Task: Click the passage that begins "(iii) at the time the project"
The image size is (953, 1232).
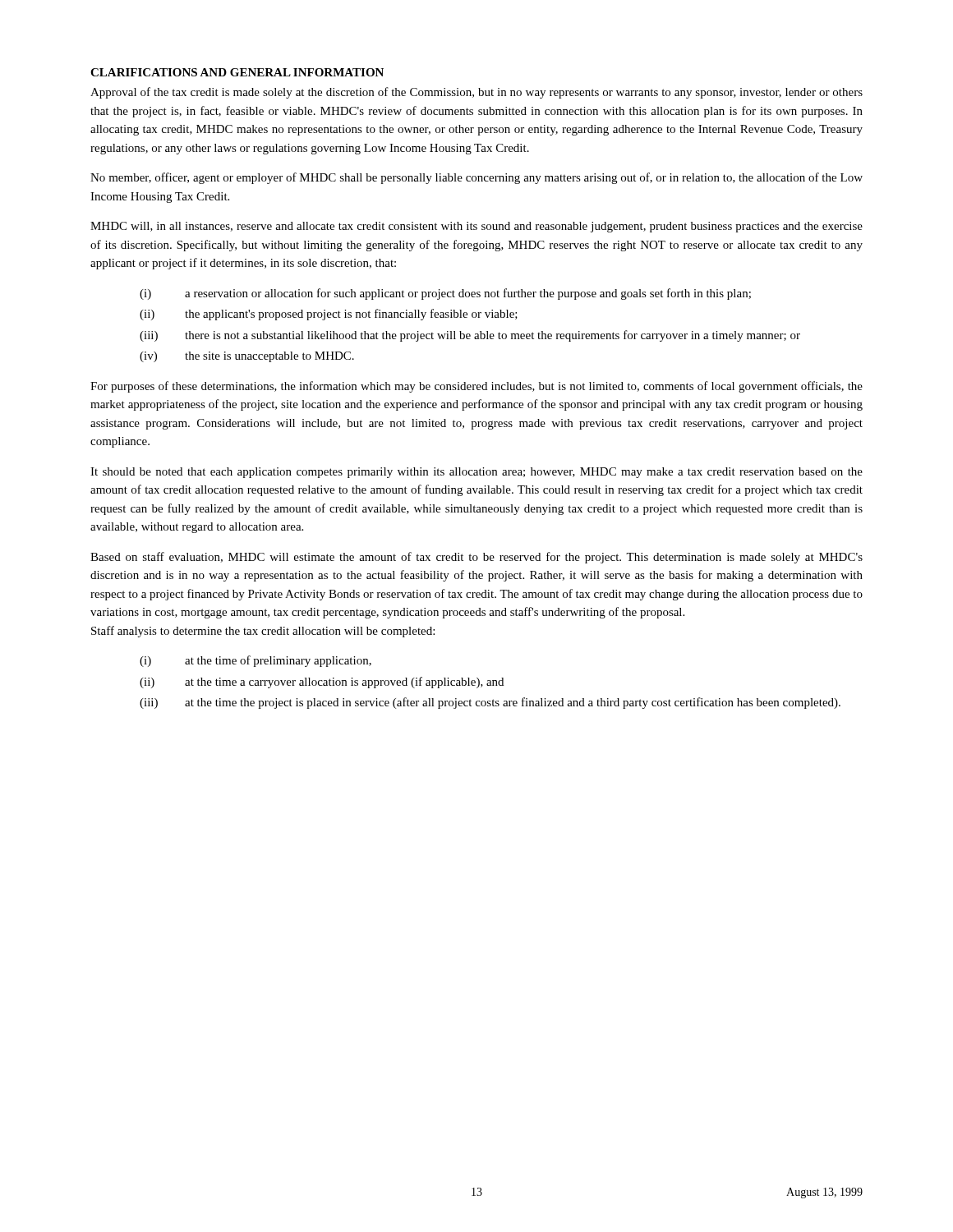Action: (501, 702)
